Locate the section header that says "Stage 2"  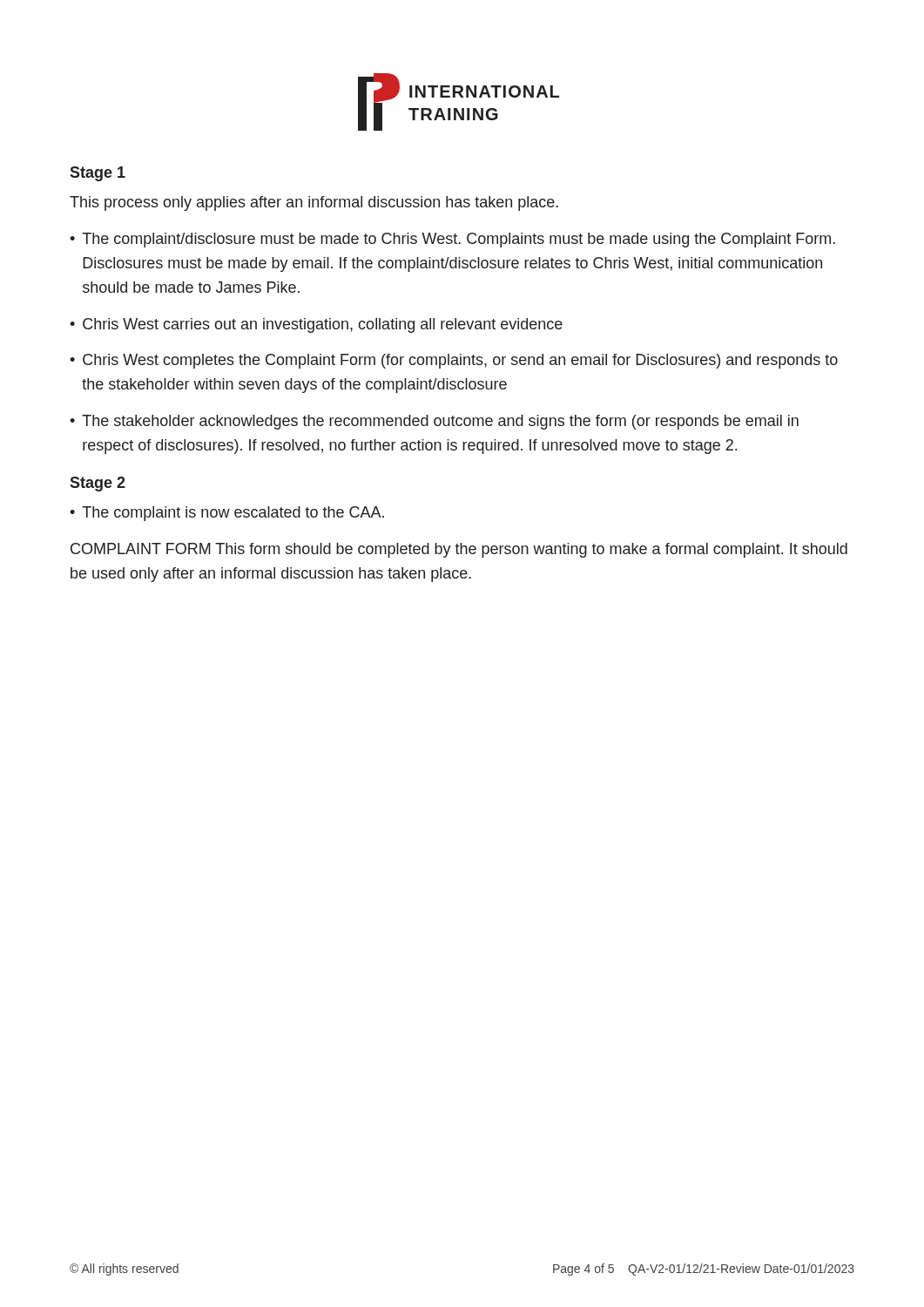coord(98,483)
